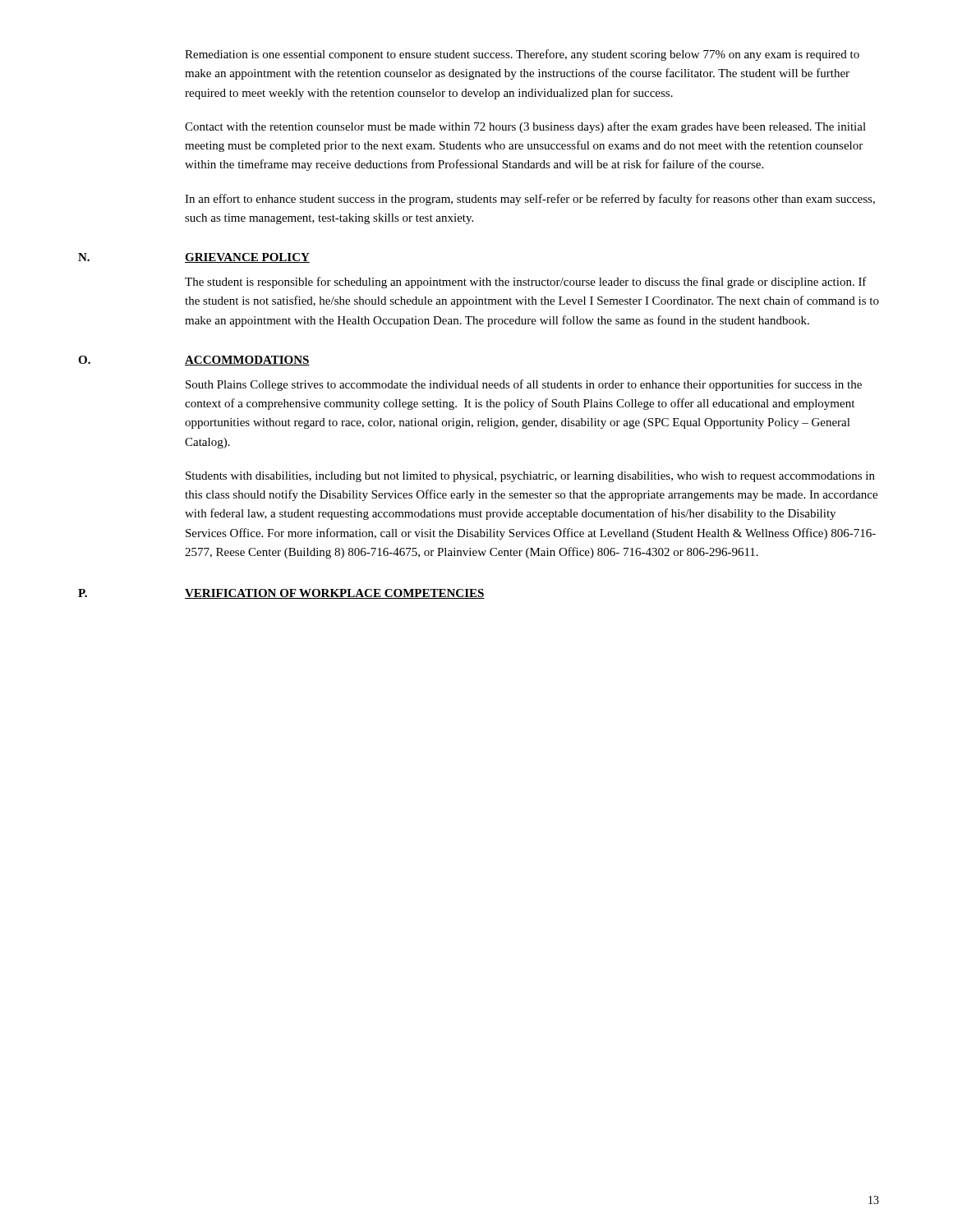
Task: Point to the block beginning "Students with disabilities,"
Action: tap(531, 514)
